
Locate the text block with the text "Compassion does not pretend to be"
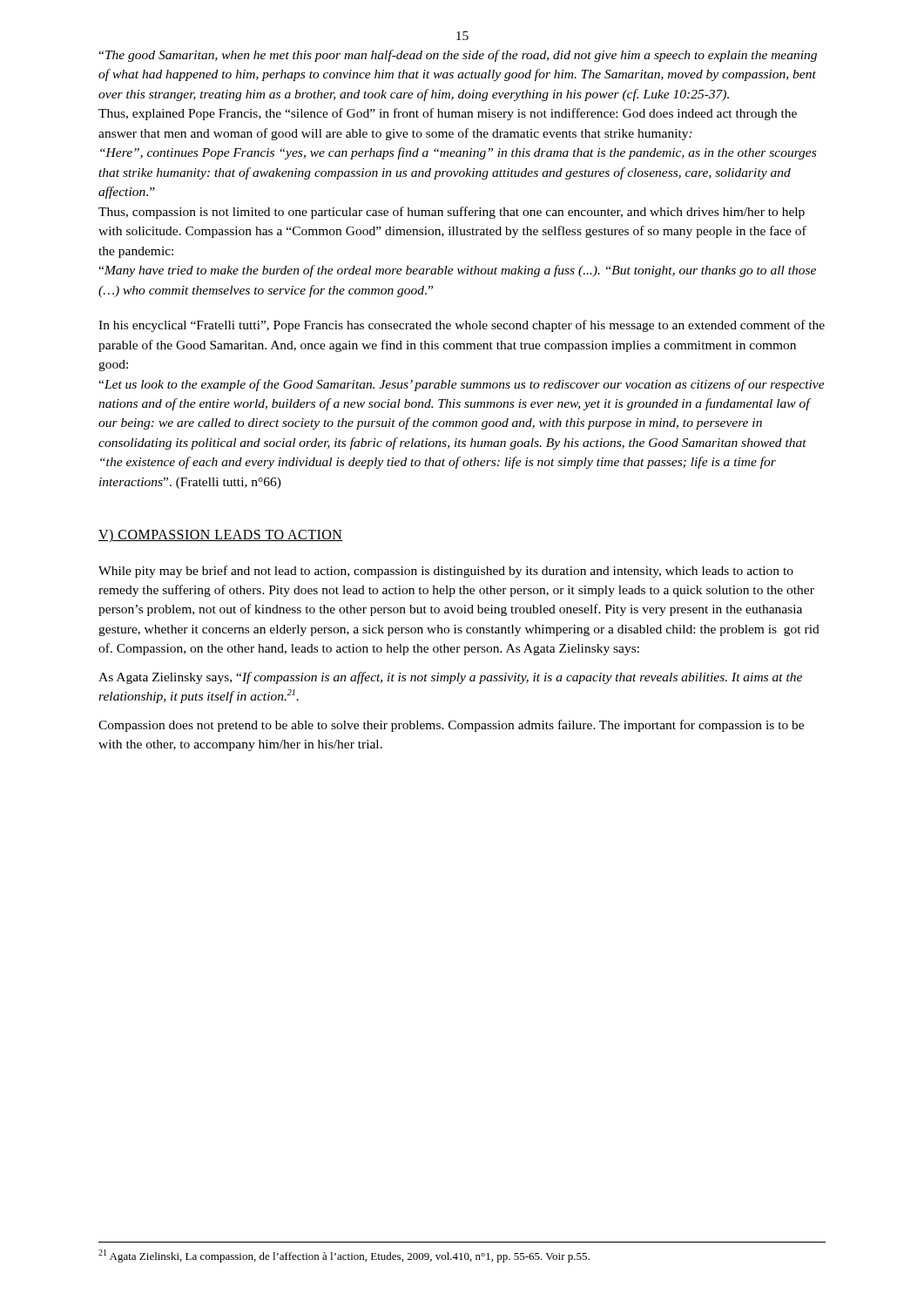[x=462, y=735]
